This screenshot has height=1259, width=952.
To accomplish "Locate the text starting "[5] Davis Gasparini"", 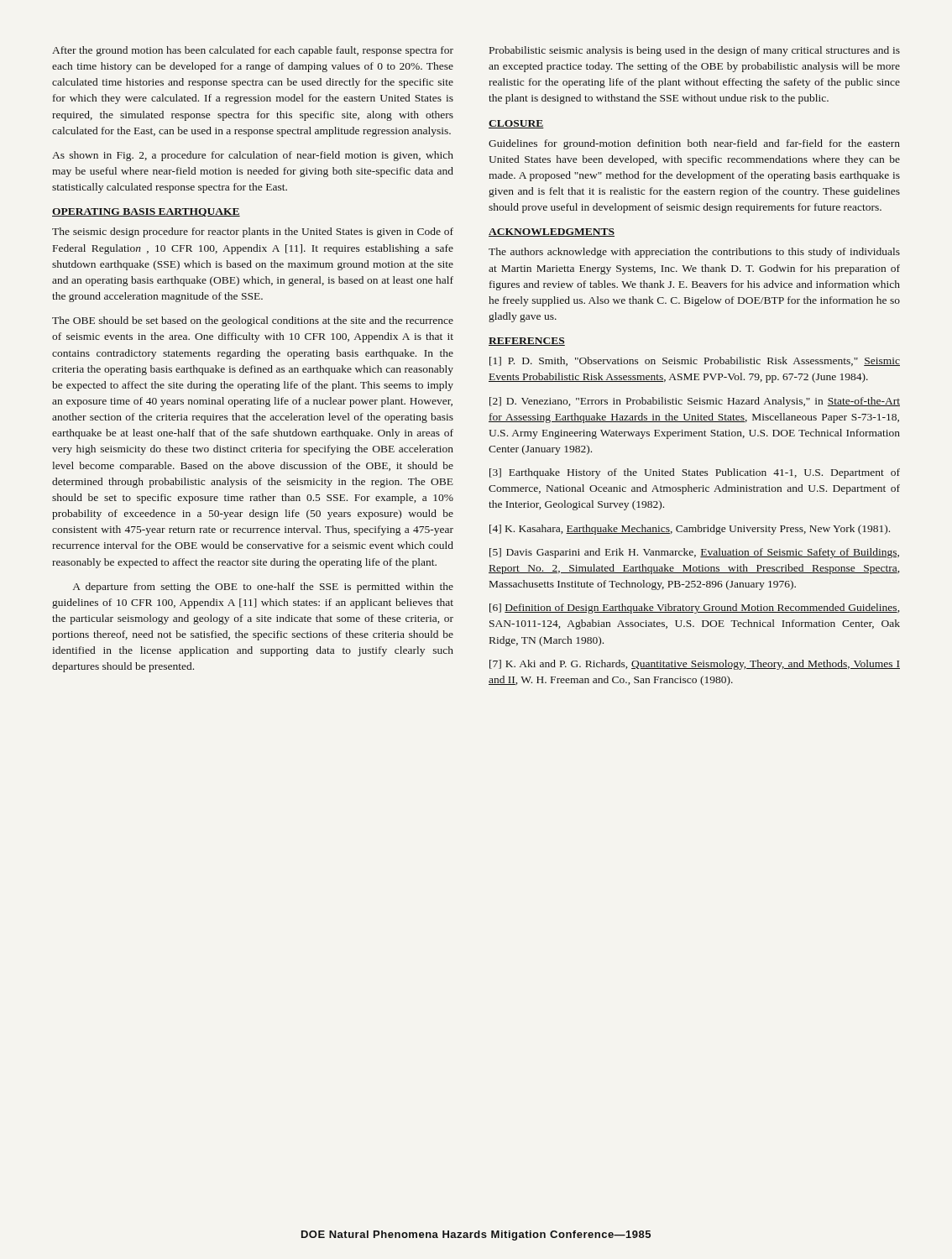I will tap(694, 568).
